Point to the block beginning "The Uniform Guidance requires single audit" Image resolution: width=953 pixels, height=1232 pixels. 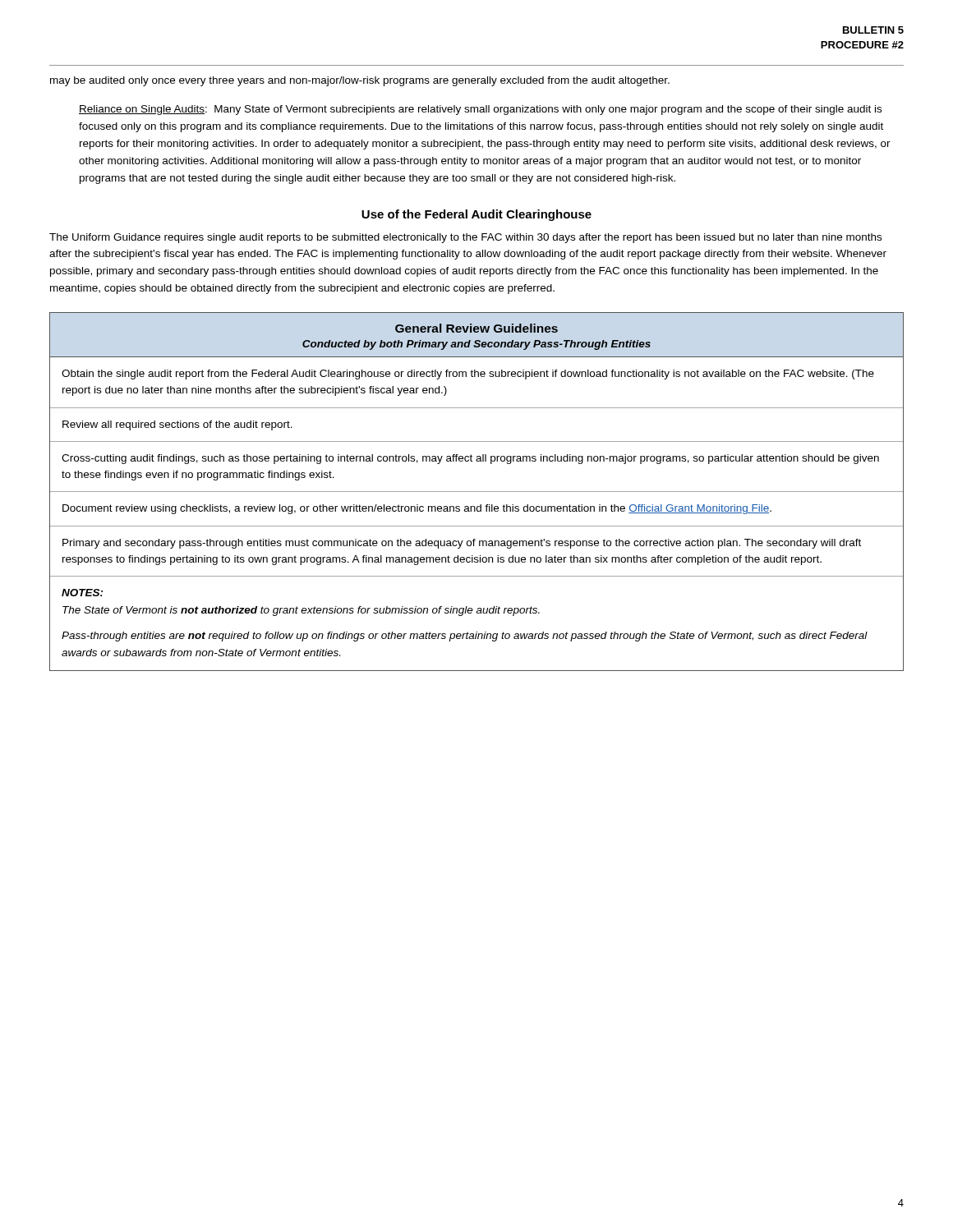(x=476, y=263)
